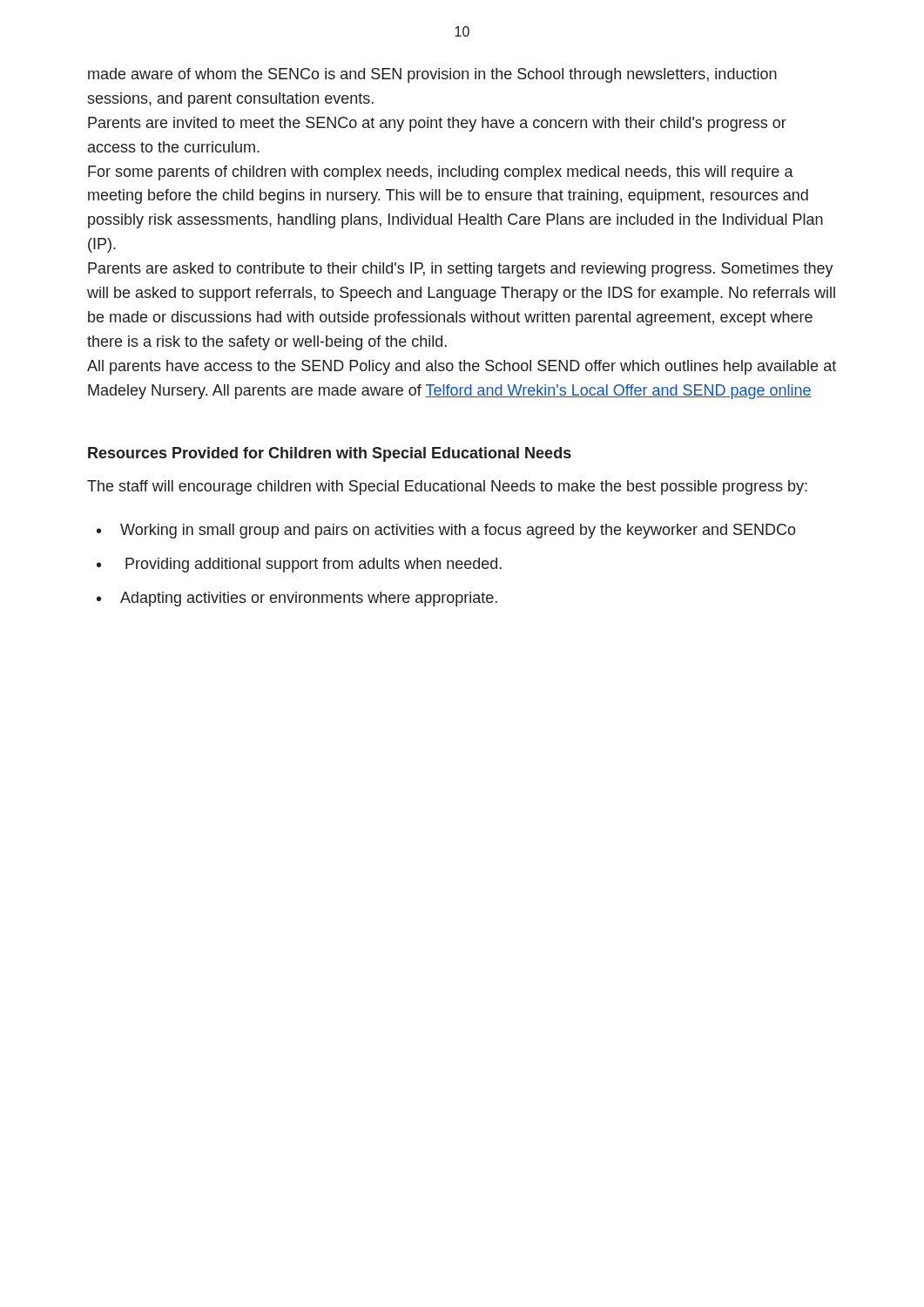This screenshot has height=1307, width=924.
Task: Select the list item containing "• Working in small group and pairs"
Action: 466,531
